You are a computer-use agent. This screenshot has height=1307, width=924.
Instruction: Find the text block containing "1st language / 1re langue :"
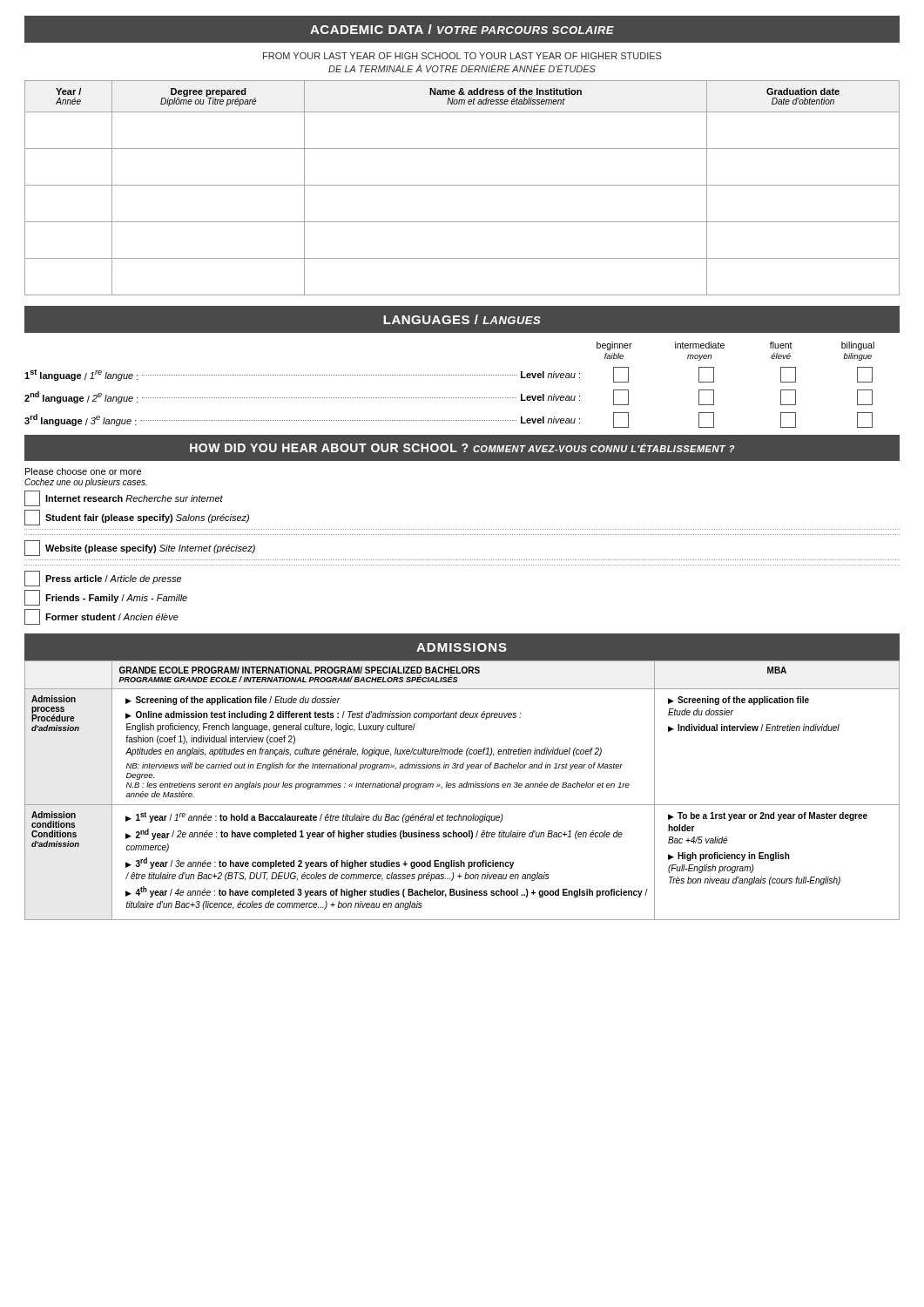[x=462, y=375]
